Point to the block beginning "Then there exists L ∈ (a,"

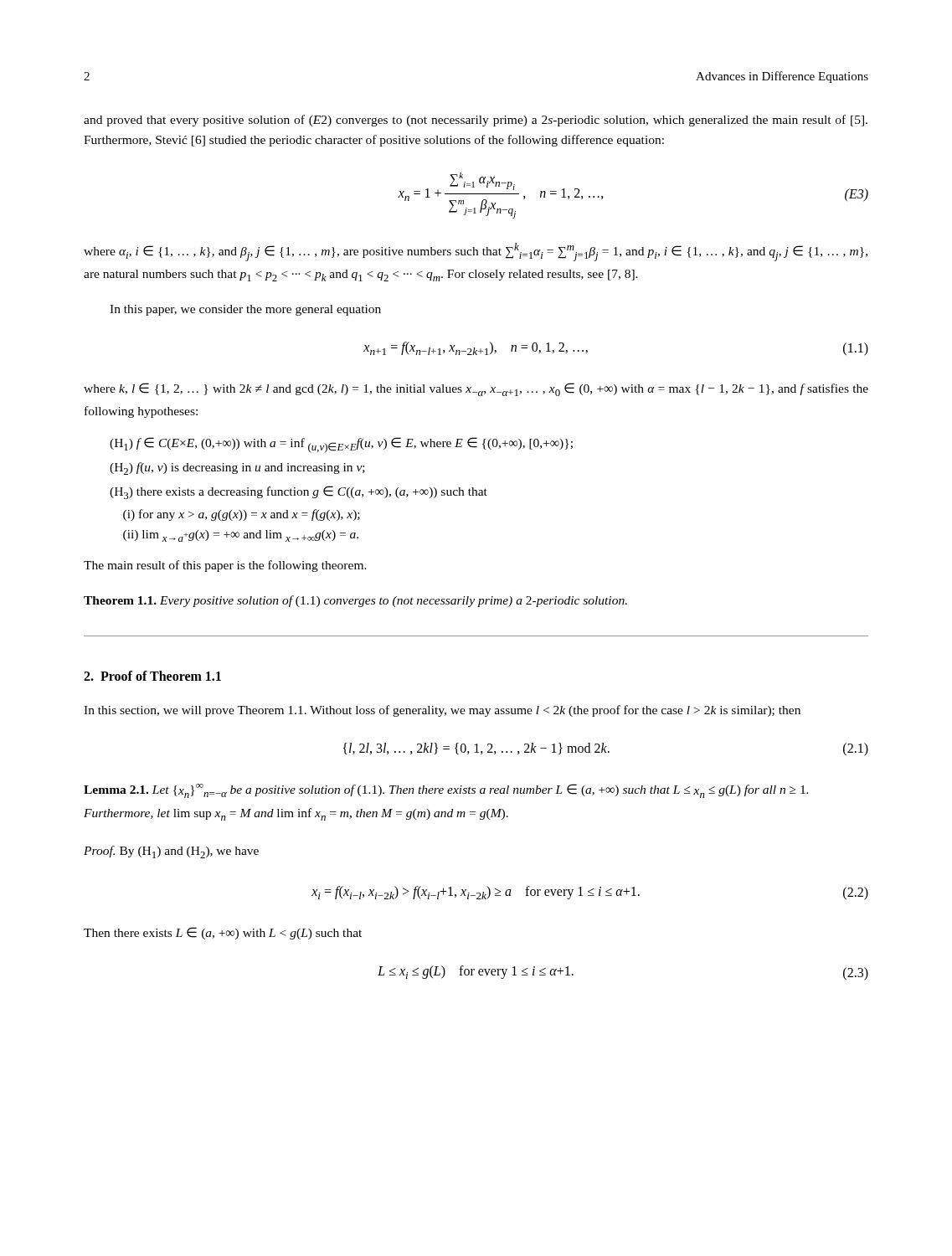223,932
